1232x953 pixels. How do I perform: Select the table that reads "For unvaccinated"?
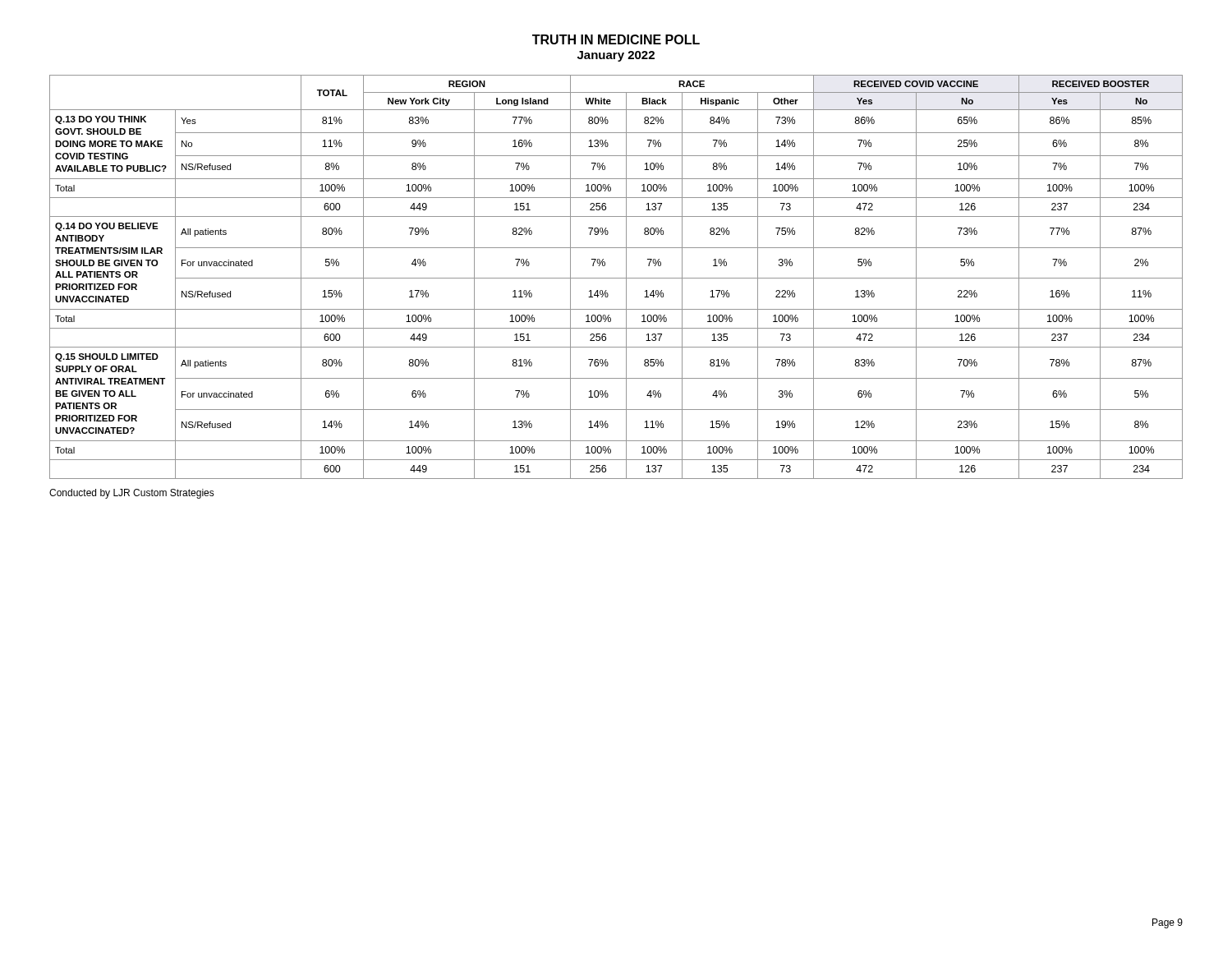616,277
